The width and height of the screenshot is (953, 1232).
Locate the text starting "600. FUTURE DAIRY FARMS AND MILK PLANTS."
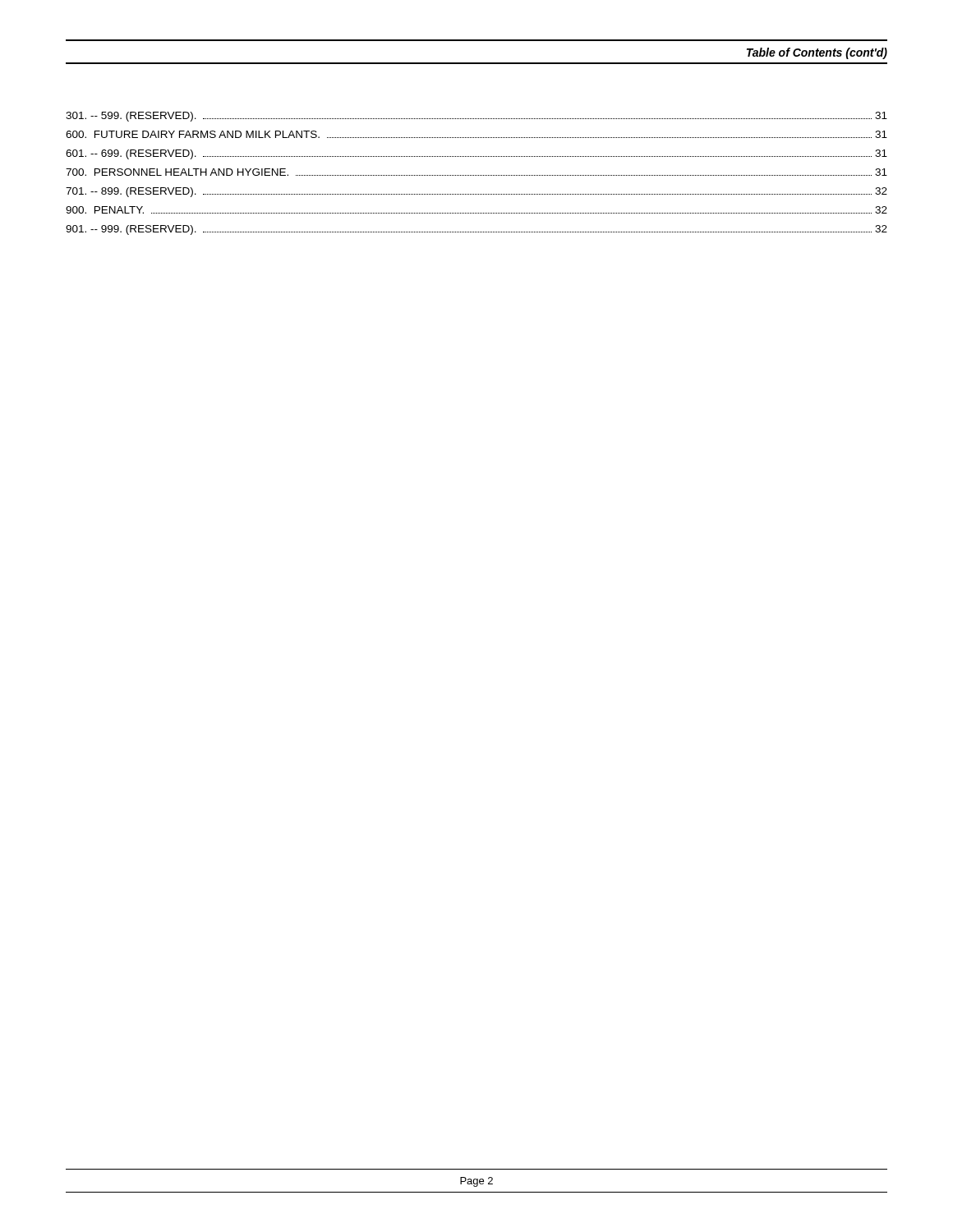(476, 135)
